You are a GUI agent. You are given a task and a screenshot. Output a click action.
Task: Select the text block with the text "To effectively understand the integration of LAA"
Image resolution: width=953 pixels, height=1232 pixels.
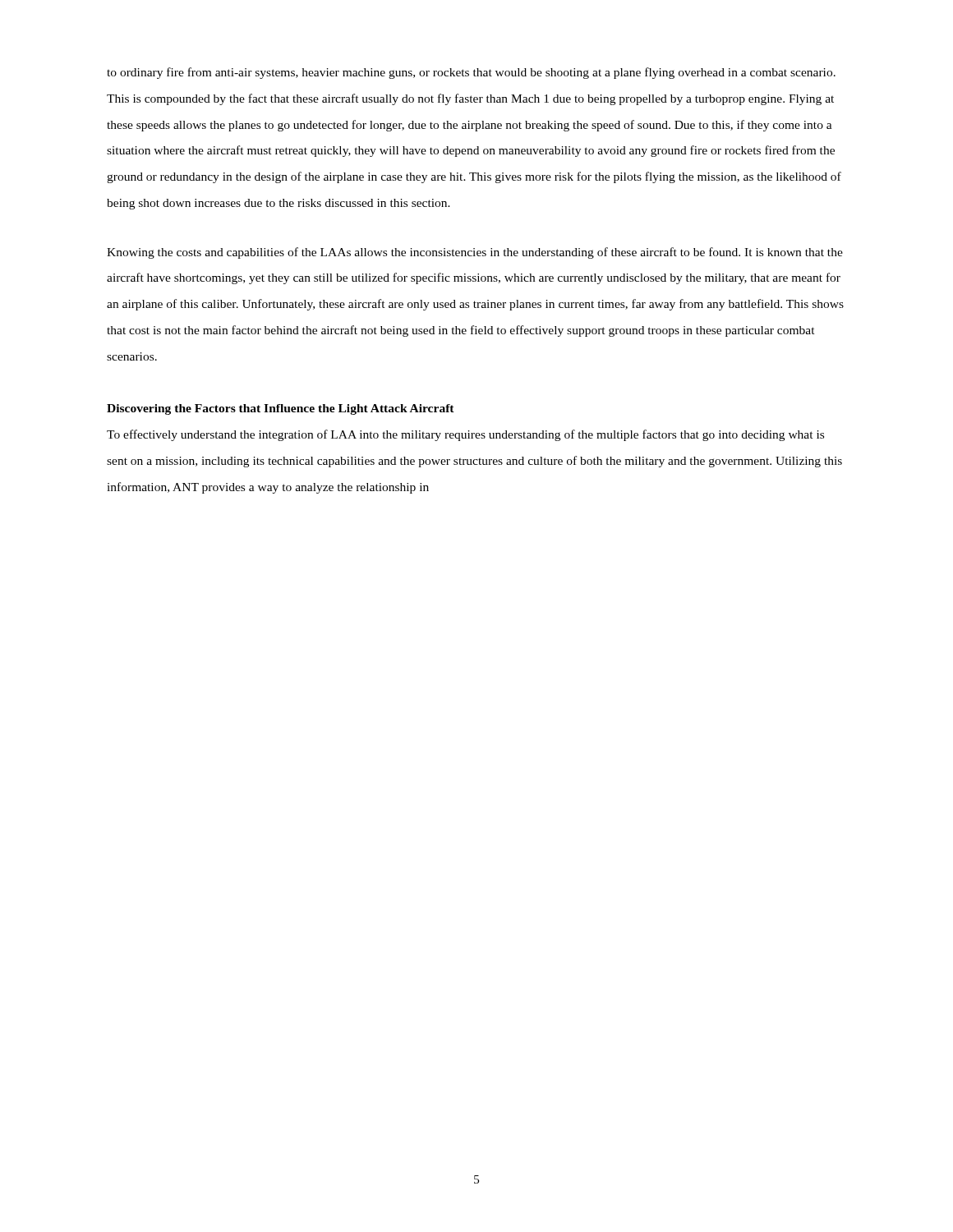pyautogui.click(x=476, y=461)
